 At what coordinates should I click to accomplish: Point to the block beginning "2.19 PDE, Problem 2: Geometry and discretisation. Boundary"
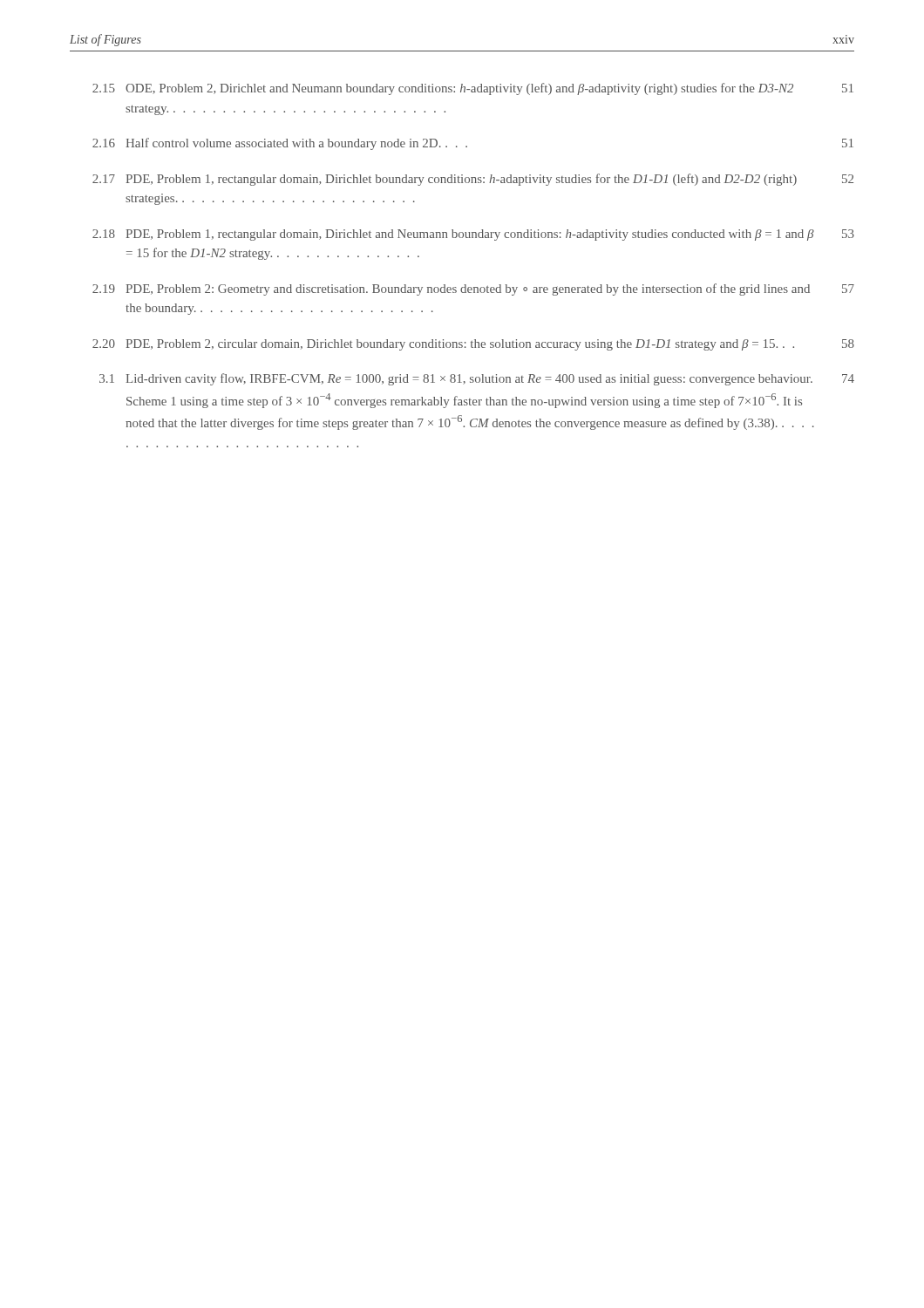pyautogui.click(x=462, y=298)
